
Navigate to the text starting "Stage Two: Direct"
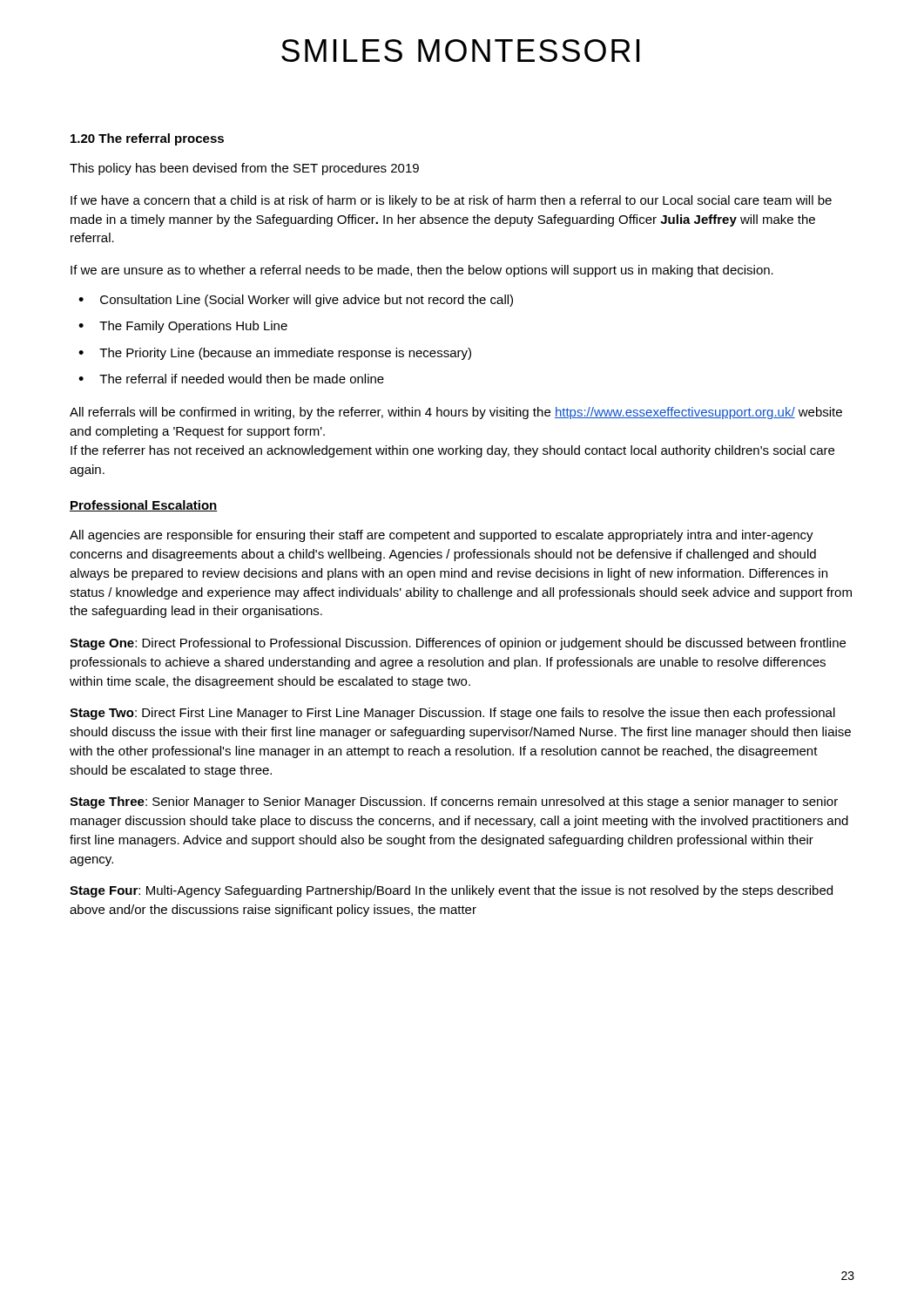[462, 741]
